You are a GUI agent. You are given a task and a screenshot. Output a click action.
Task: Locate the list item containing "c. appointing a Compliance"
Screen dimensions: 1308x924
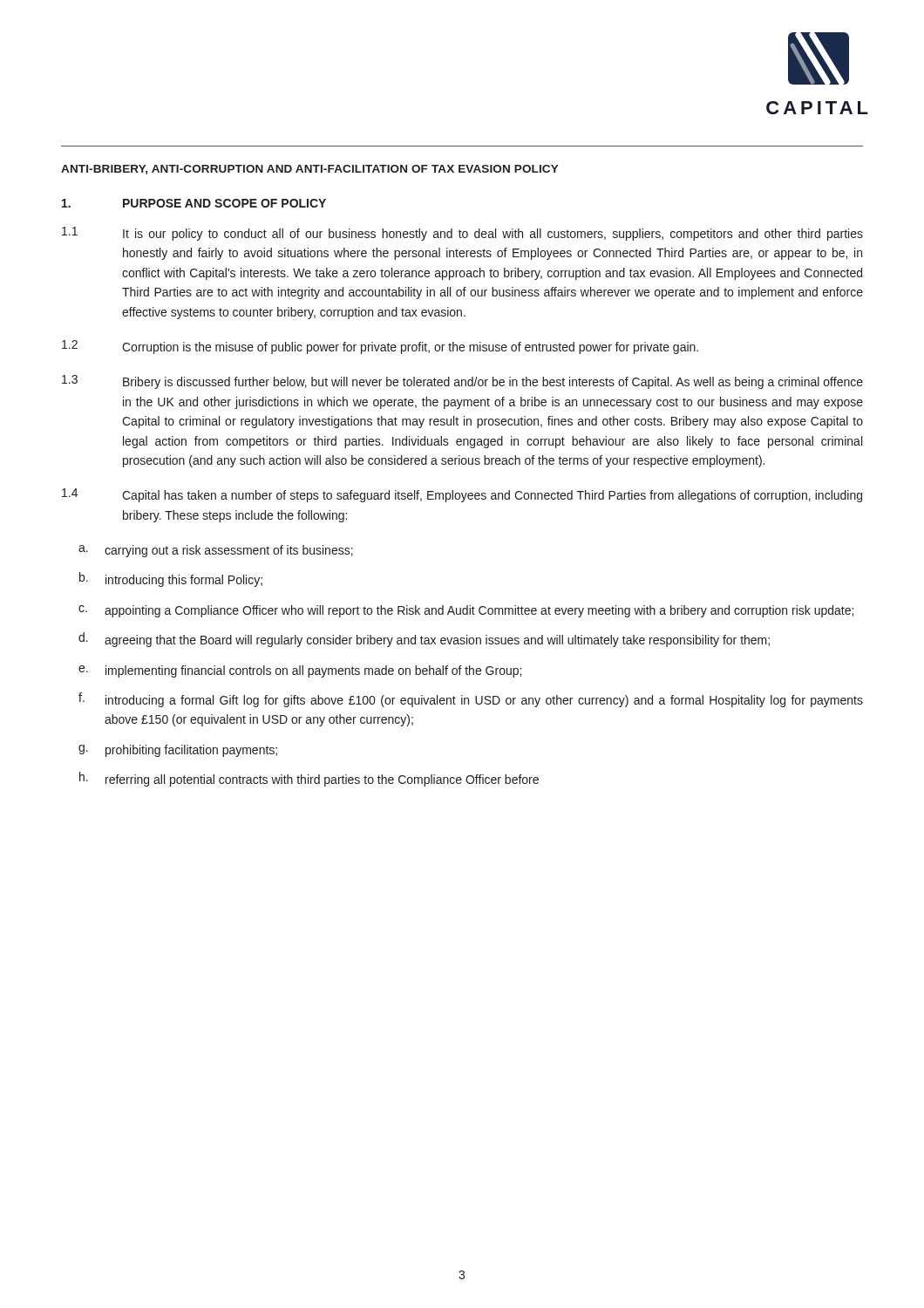[x=467, y=610]
